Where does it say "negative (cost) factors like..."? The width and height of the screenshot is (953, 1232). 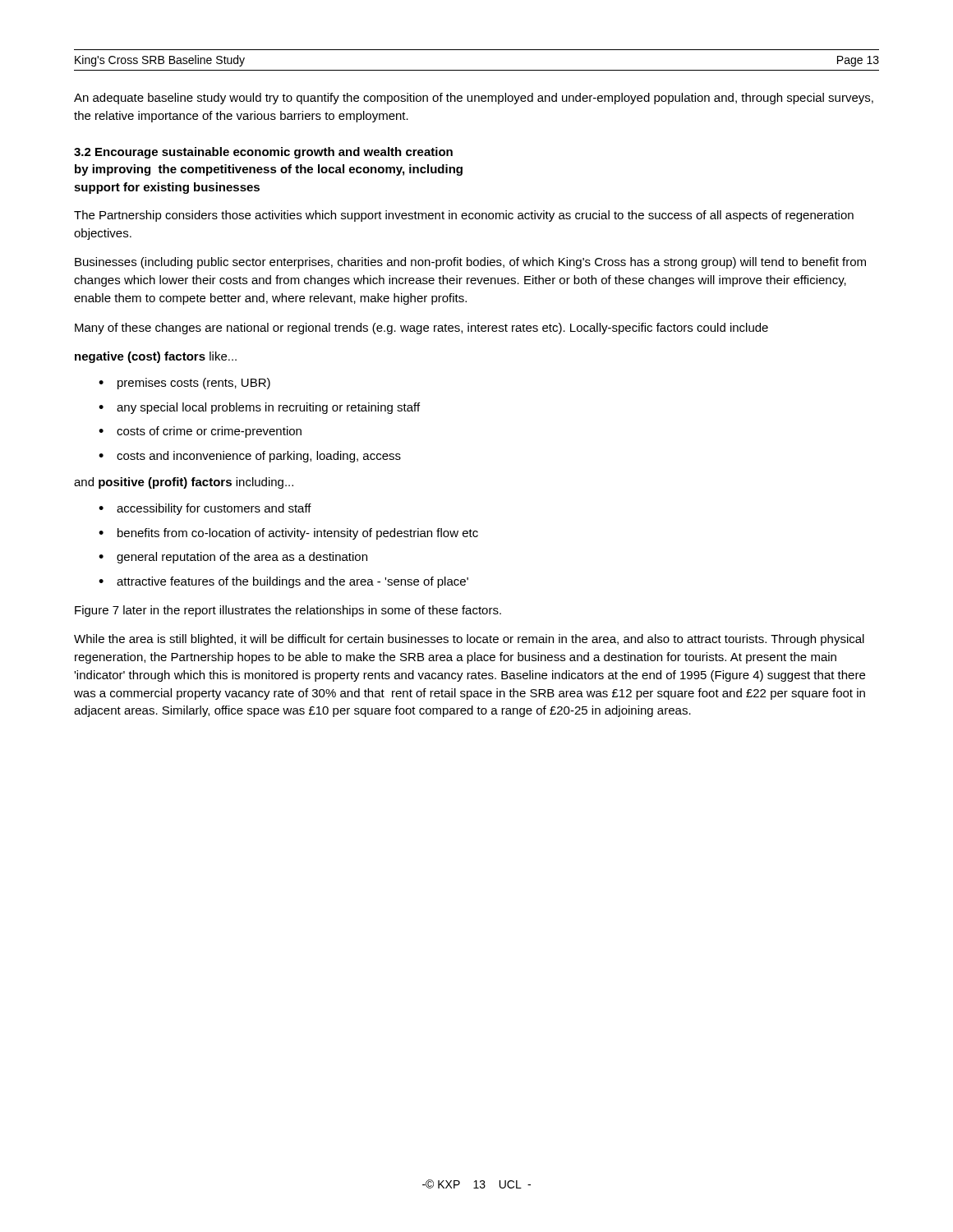pos(156,356)
